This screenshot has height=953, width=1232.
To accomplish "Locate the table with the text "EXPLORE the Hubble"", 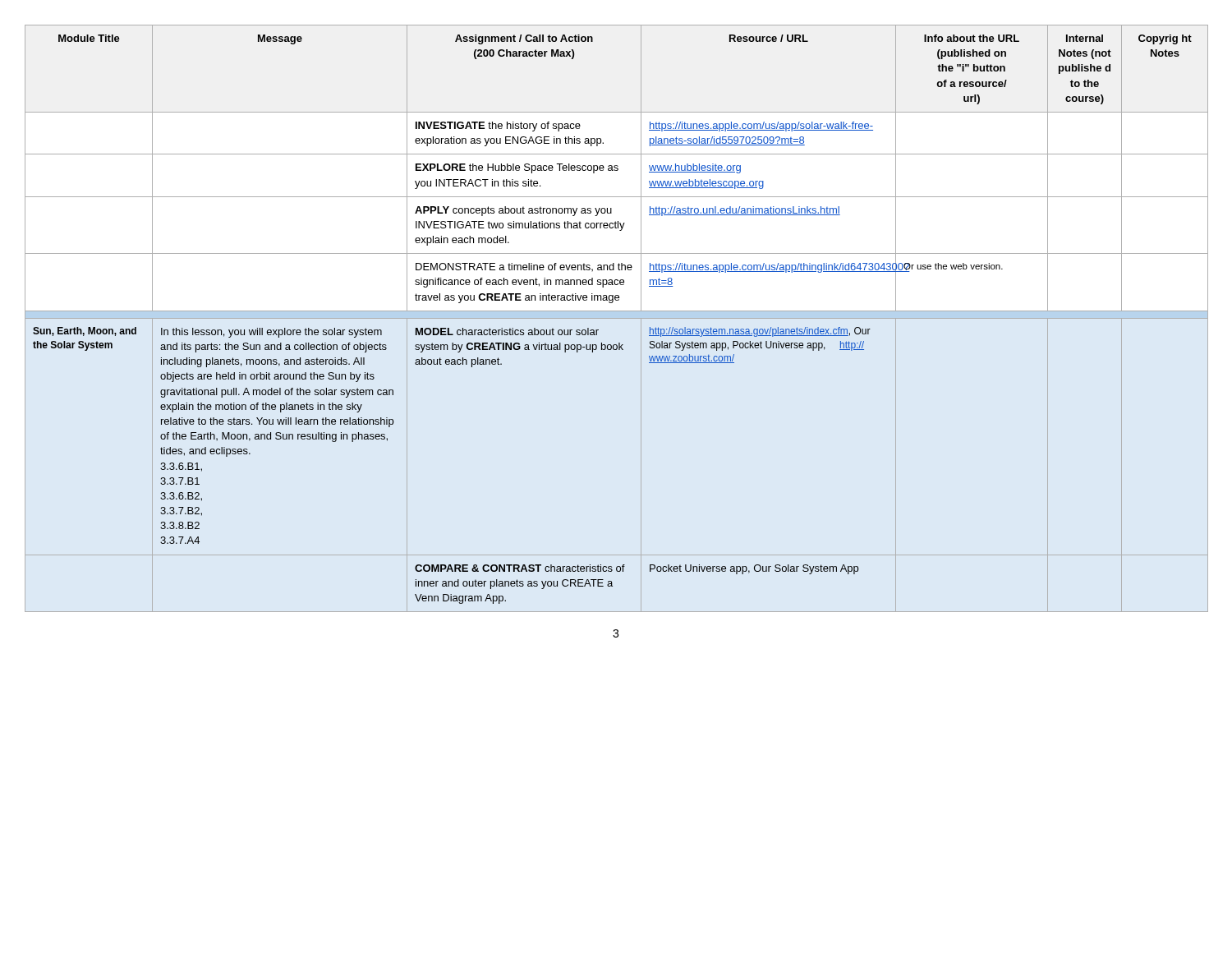I will [616, 318].
